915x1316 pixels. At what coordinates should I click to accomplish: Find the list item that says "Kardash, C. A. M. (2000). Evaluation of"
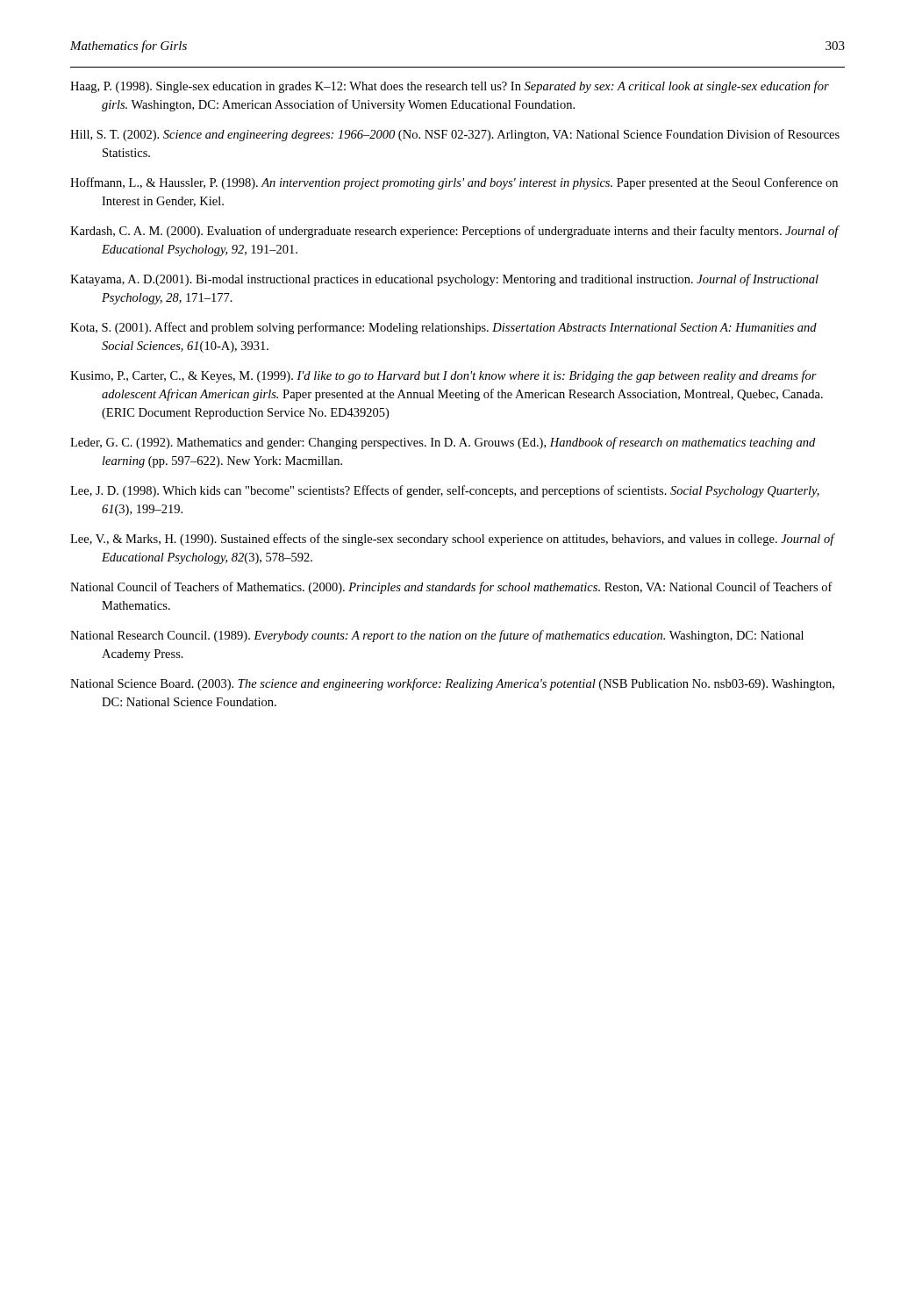pos(454,240)
